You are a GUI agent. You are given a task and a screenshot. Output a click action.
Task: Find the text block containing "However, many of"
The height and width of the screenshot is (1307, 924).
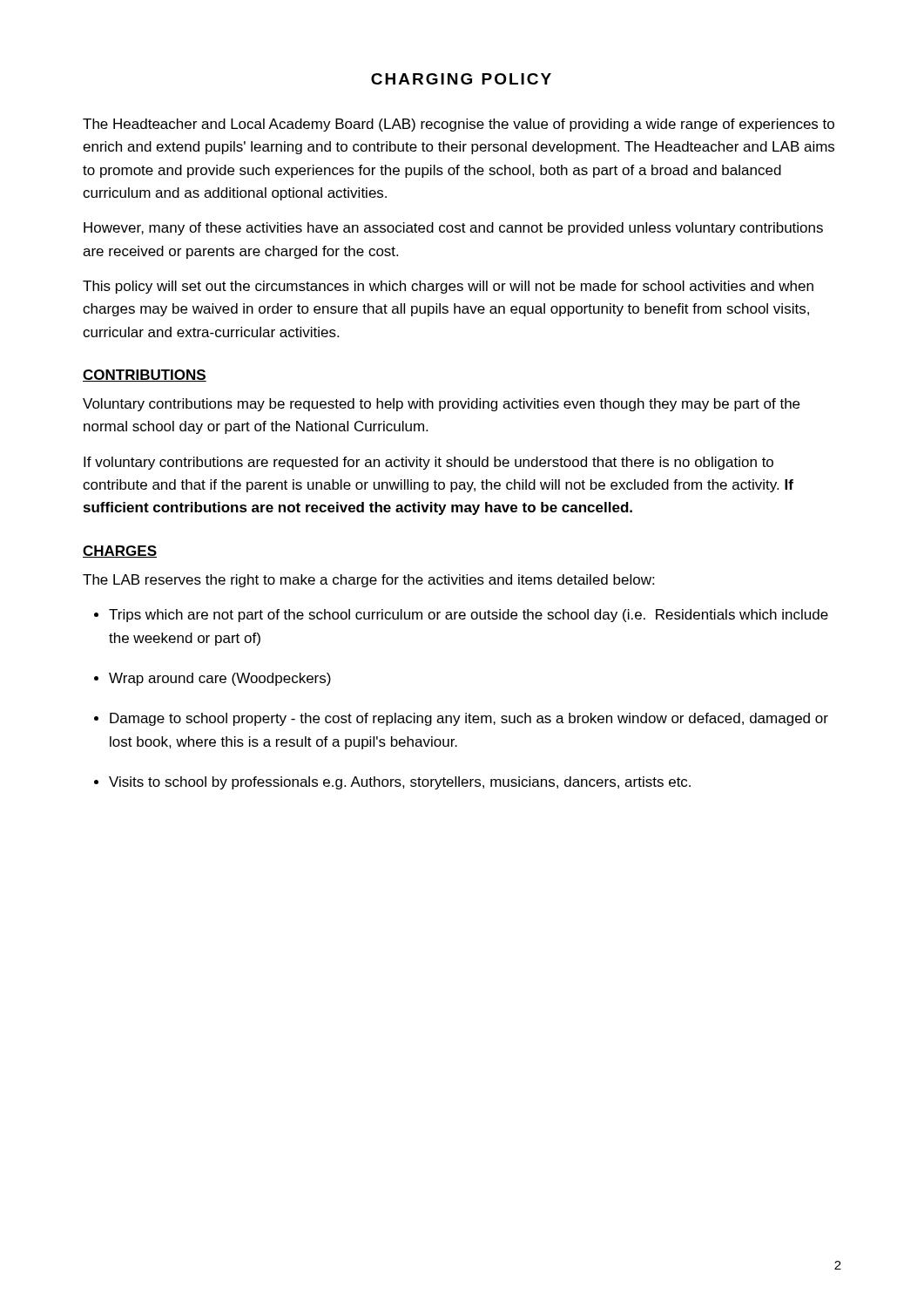tap(453, 240)
